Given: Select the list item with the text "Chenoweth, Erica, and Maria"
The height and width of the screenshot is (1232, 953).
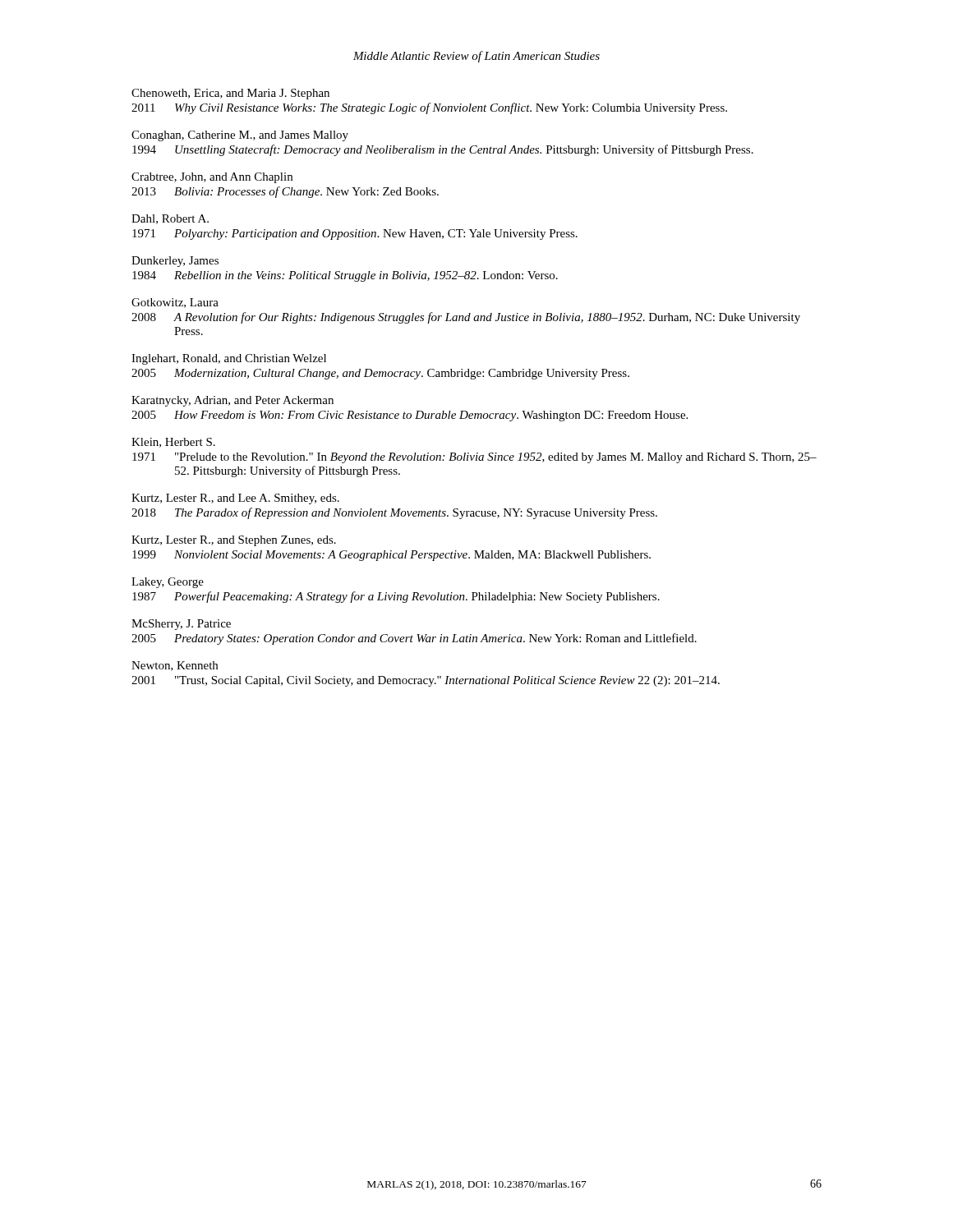Looking at the screenshot, I should (476, 101).
